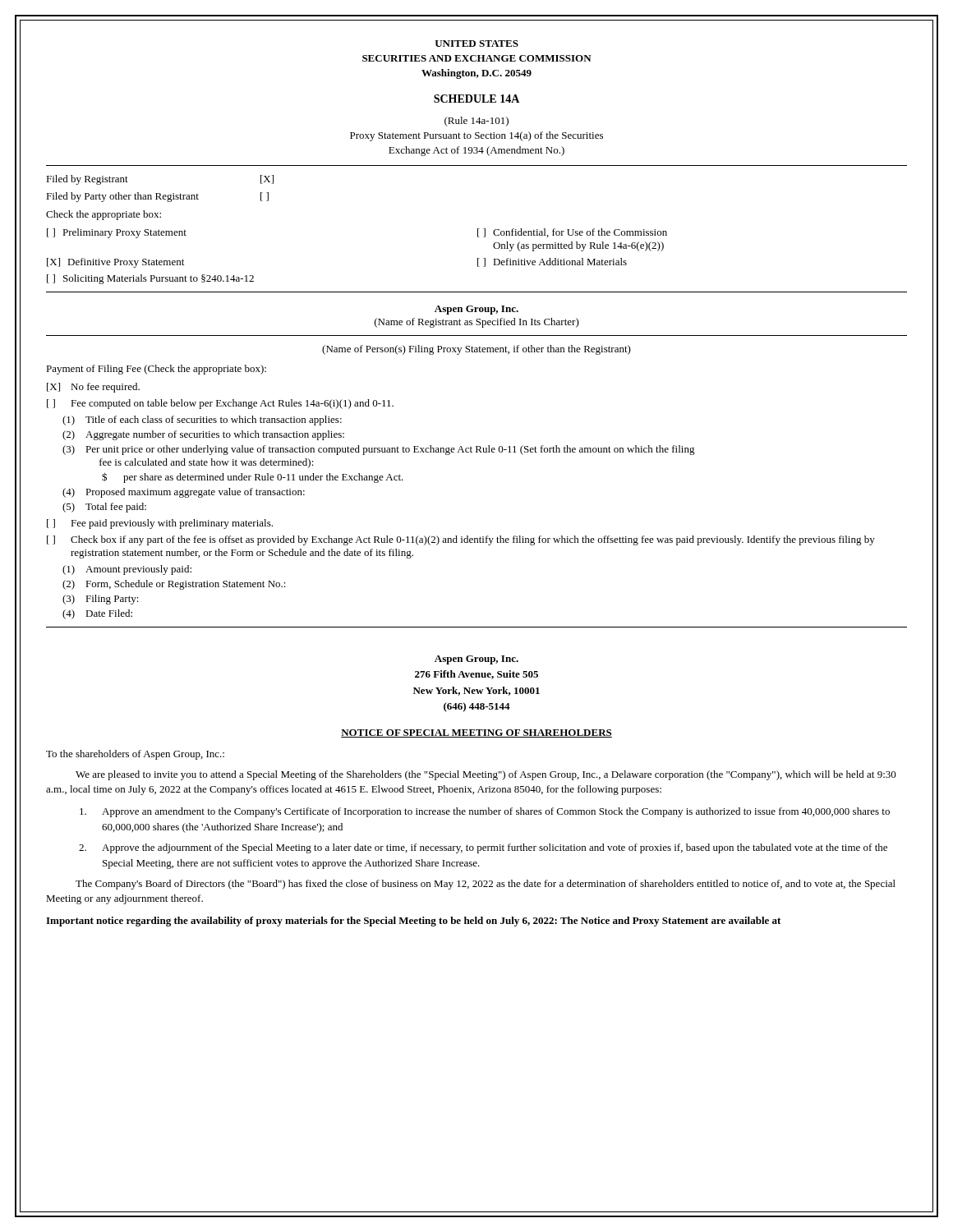
Task: Point to the passage starting "(Name of Person(s)"
Action: pos(476,348)
